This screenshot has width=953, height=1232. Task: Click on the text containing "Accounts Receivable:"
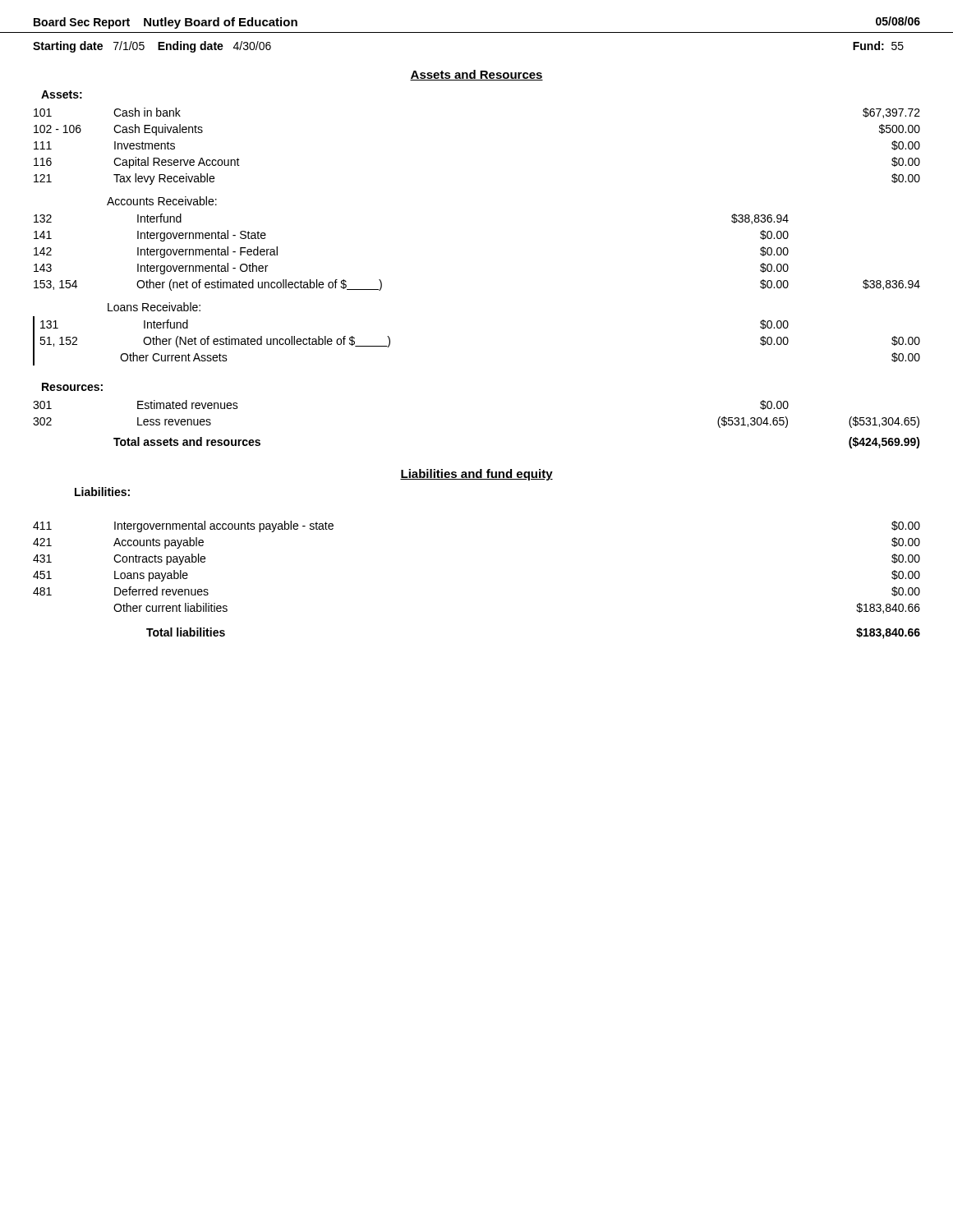point(162,201)
